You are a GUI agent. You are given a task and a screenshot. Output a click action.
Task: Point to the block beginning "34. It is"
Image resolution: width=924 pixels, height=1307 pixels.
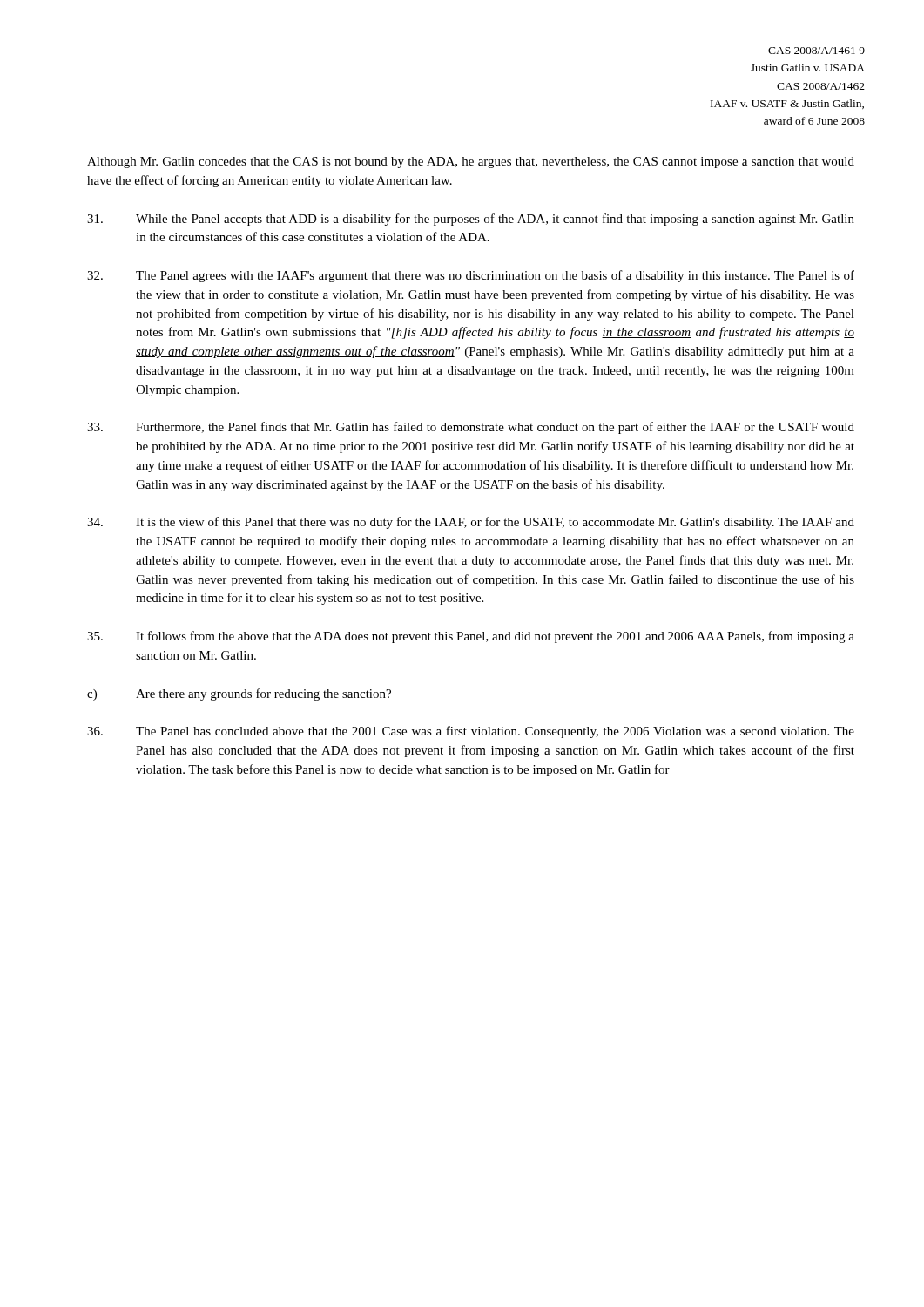471,561
